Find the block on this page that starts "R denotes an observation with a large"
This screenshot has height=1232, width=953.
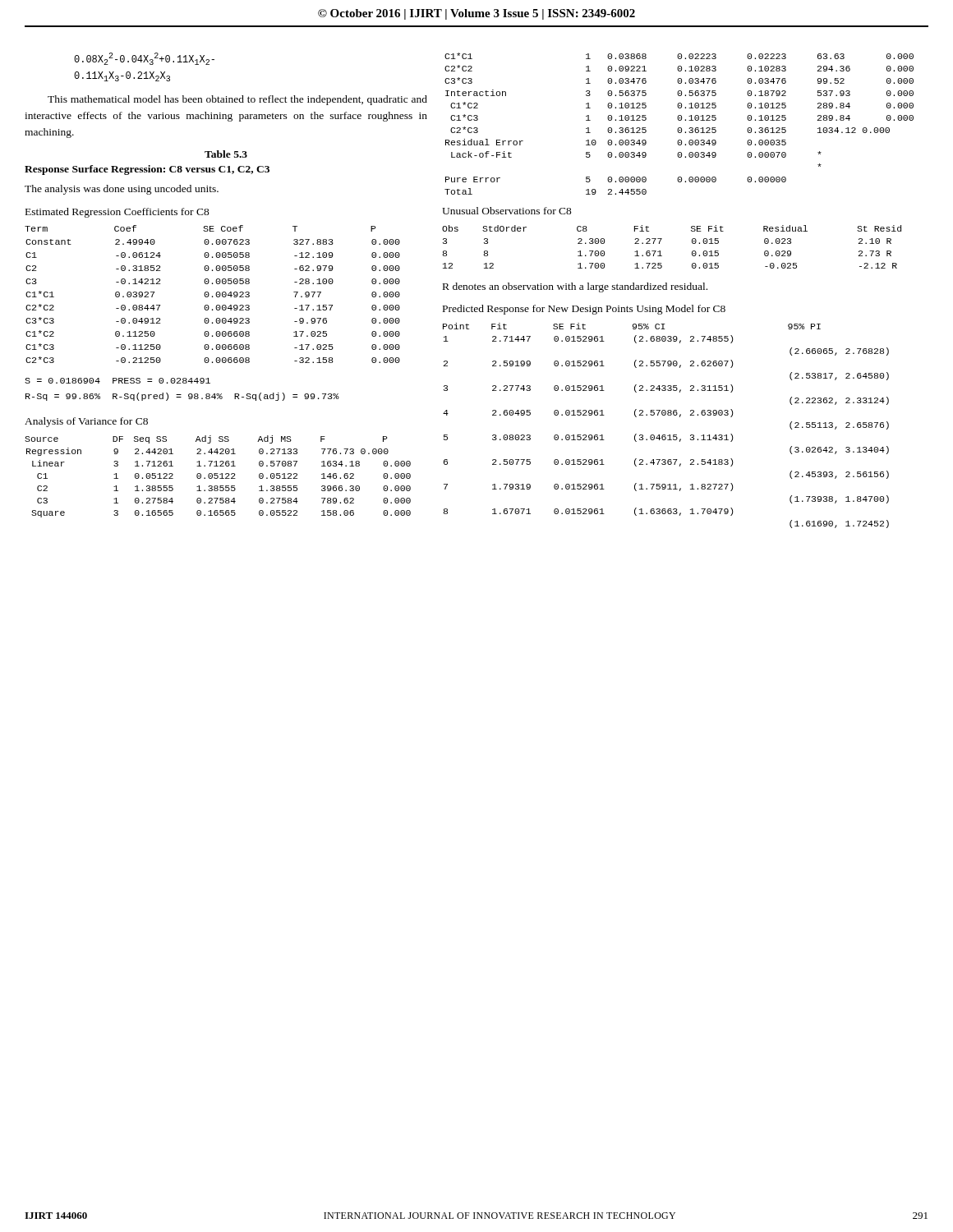(x=575, y=286)
